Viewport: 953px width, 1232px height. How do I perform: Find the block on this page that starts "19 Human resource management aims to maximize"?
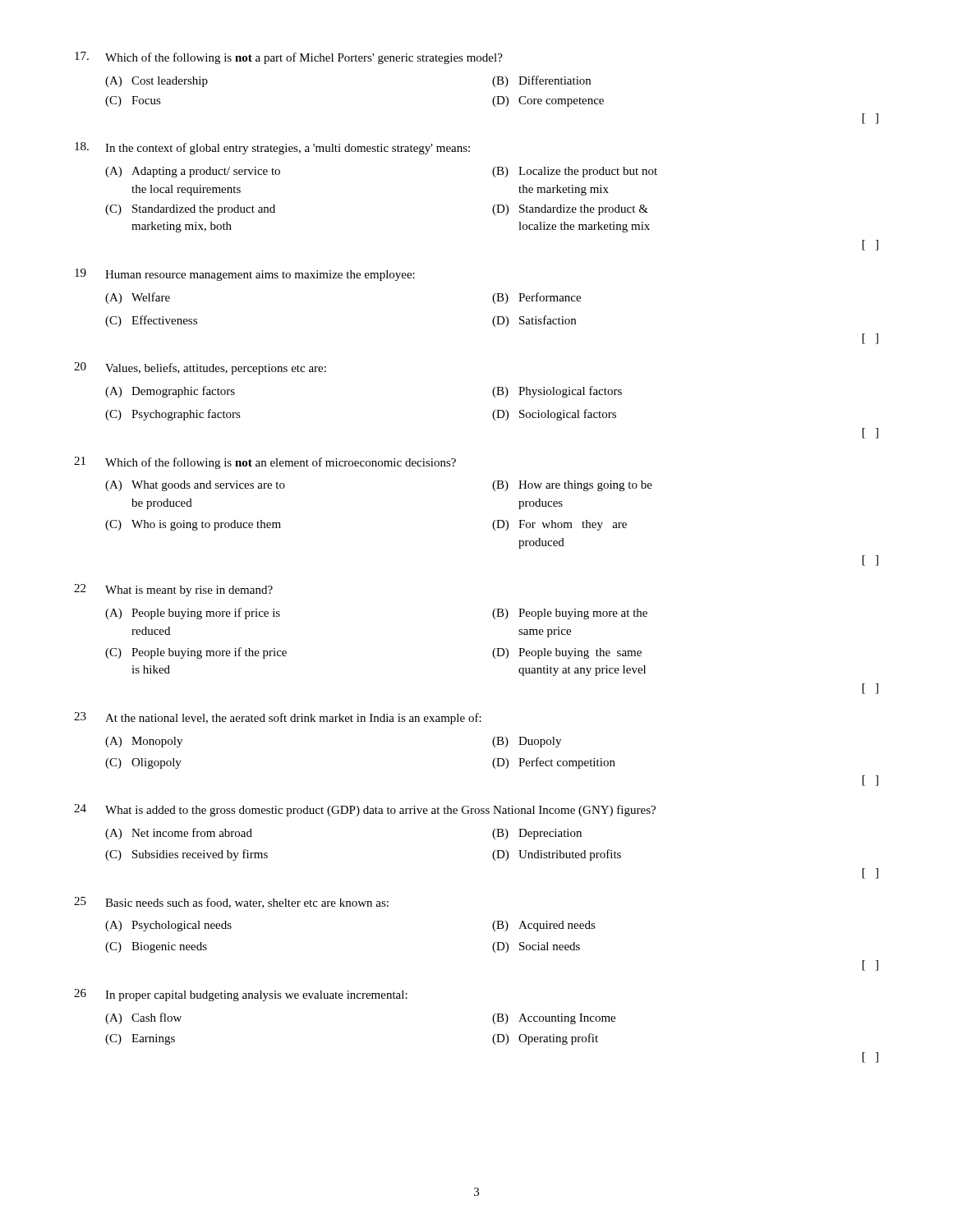pyautogui.click(x=245, y=275)
